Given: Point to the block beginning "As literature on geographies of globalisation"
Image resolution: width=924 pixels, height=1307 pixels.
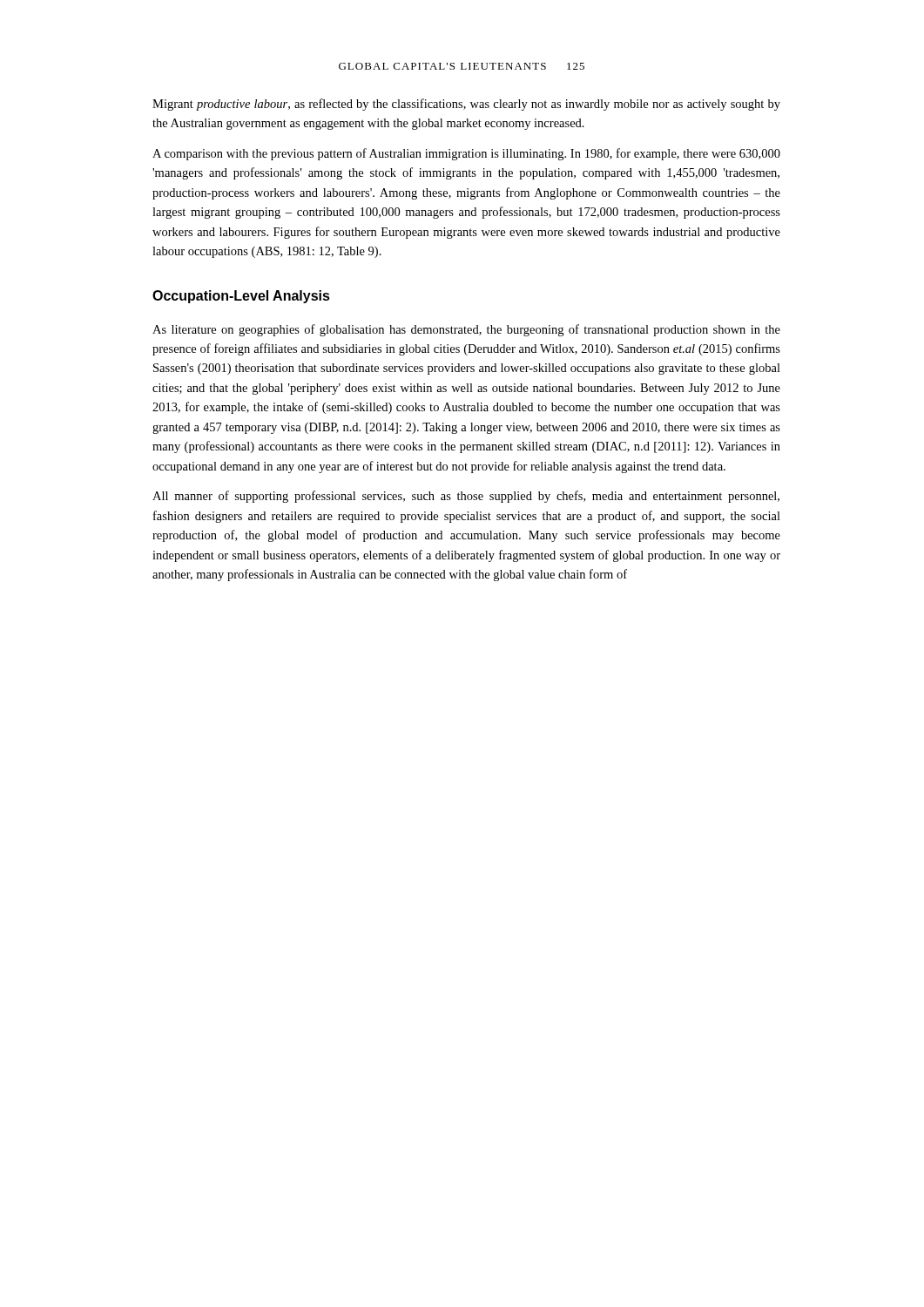Looking at the screenshot, I should click(466, 398).
